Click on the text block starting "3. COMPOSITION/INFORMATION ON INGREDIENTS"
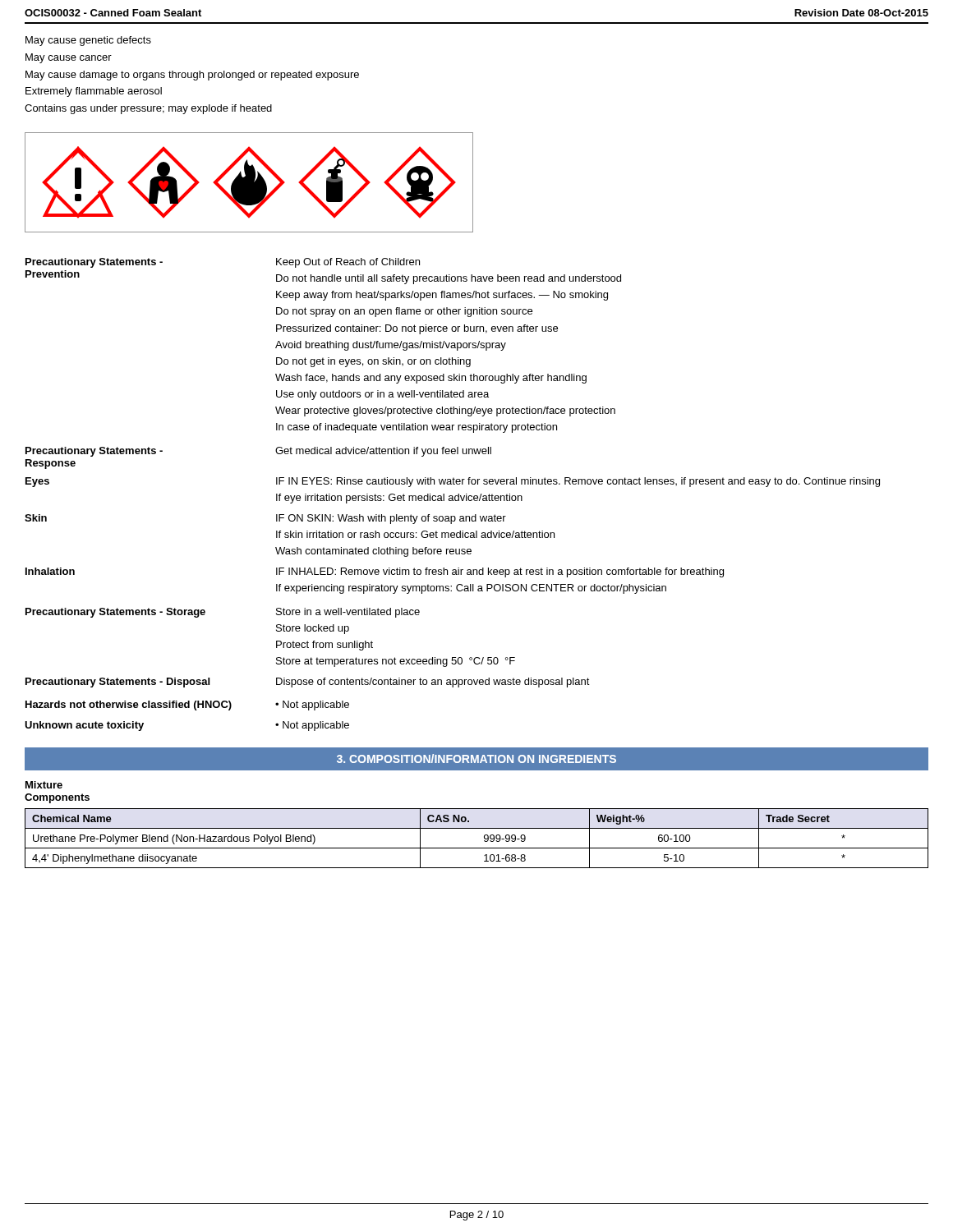The image size is (953, 1232). (x=476, y=758)
